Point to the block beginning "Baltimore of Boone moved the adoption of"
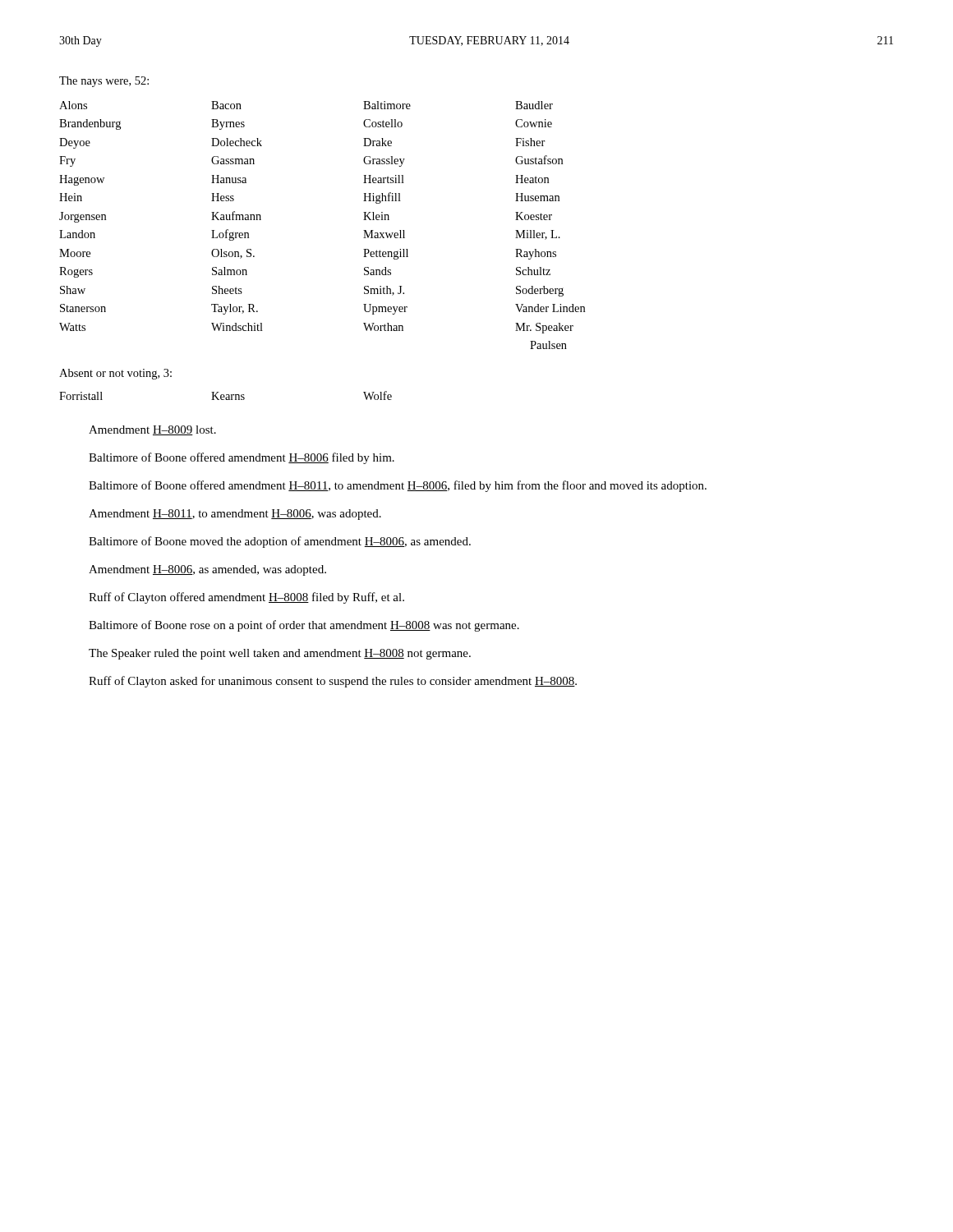Viewport: 953px width, 1232px height. coord(280,541)
